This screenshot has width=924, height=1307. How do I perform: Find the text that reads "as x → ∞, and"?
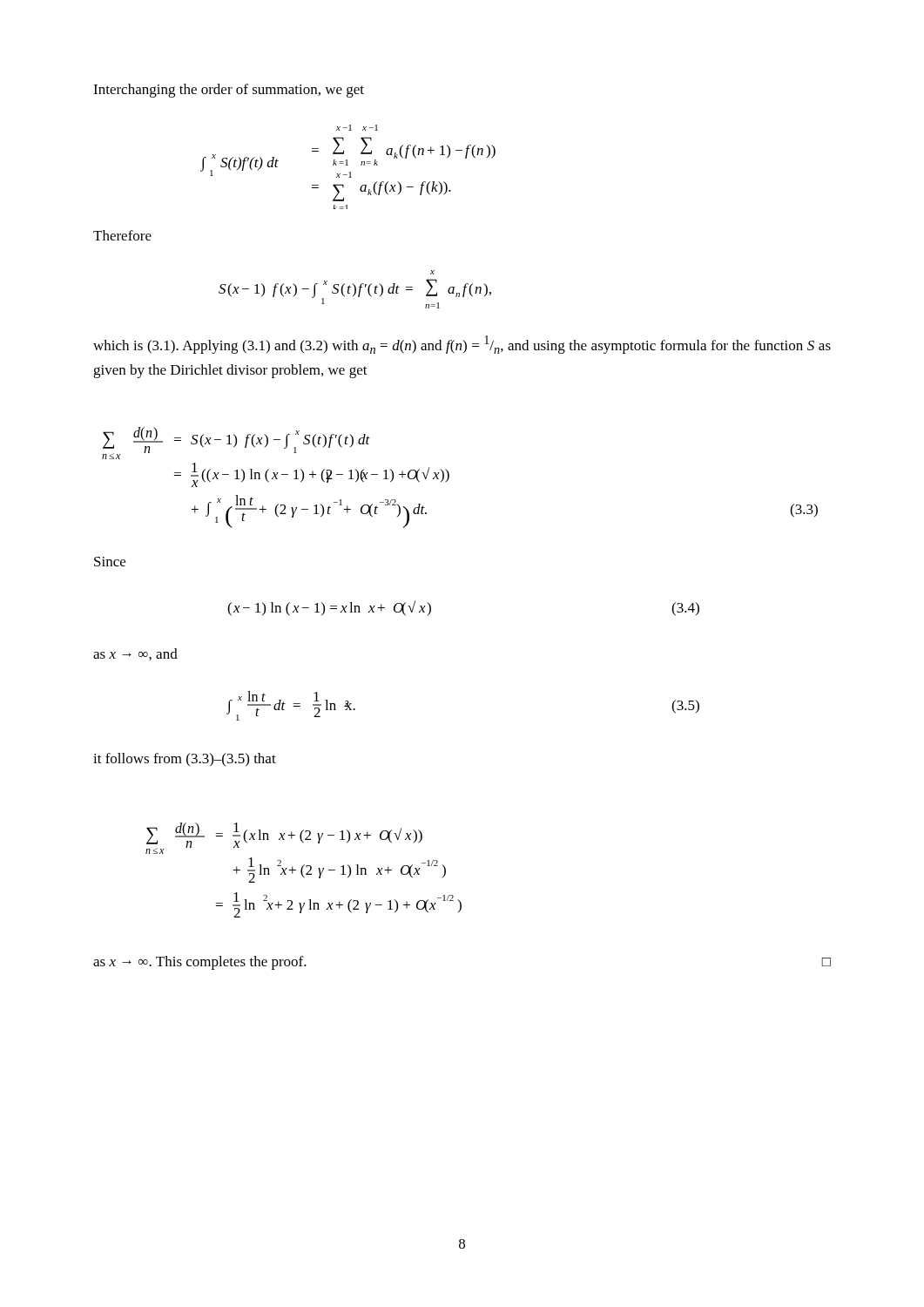click(135, 654)
